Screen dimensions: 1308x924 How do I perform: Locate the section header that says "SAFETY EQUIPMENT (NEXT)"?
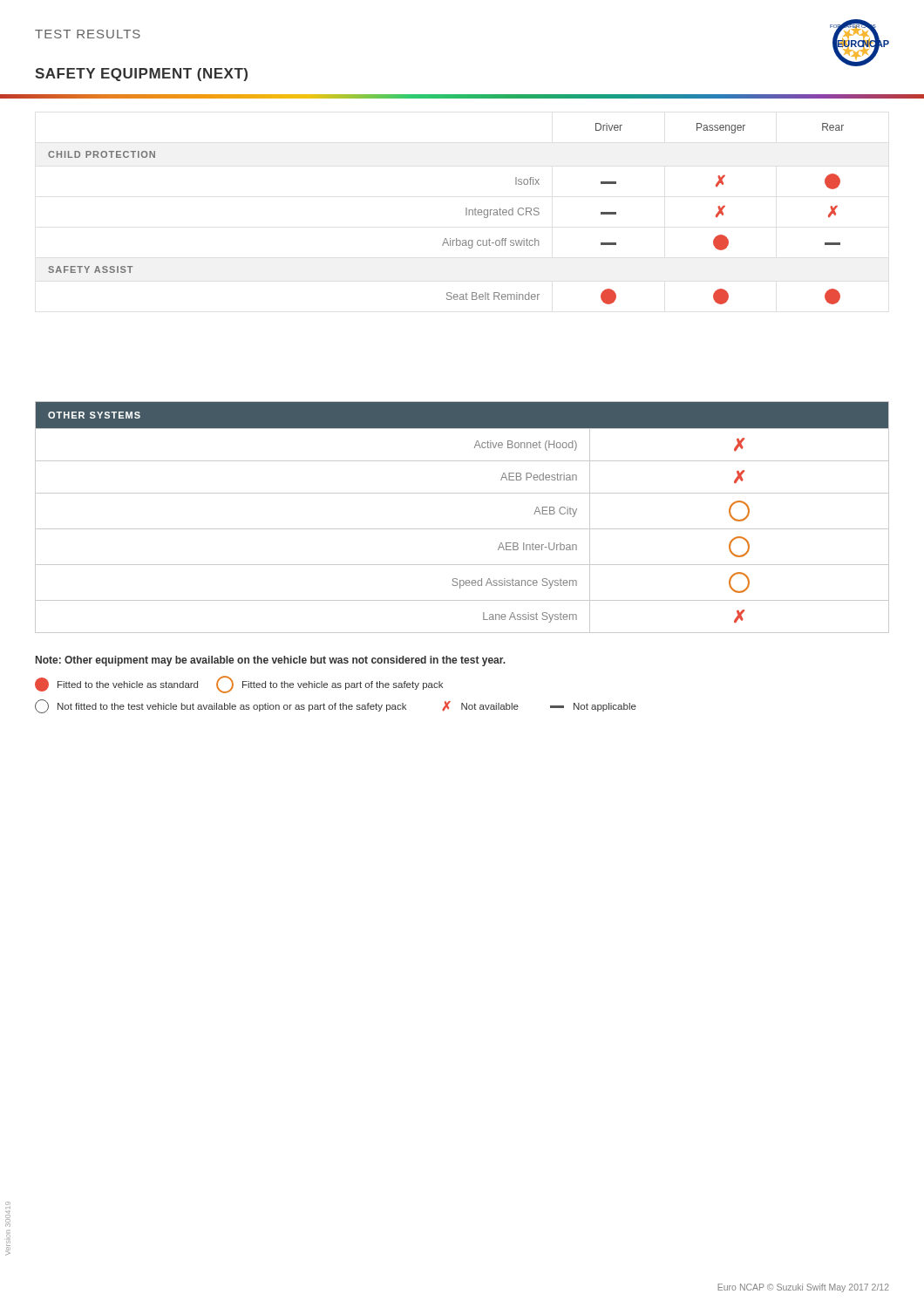[x=142, y=74]
